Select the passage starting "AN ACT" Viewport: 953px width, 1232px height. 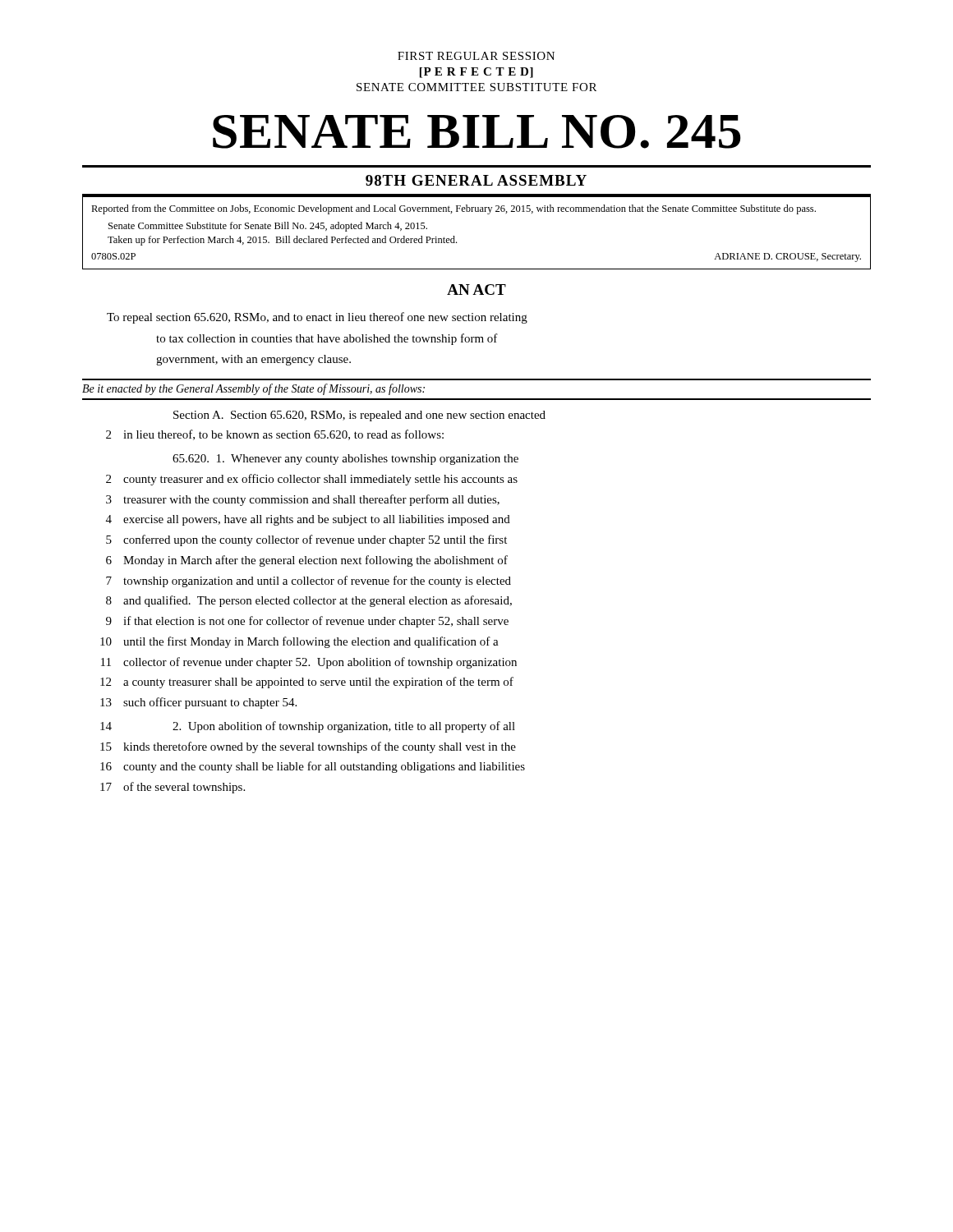(476, 290)
